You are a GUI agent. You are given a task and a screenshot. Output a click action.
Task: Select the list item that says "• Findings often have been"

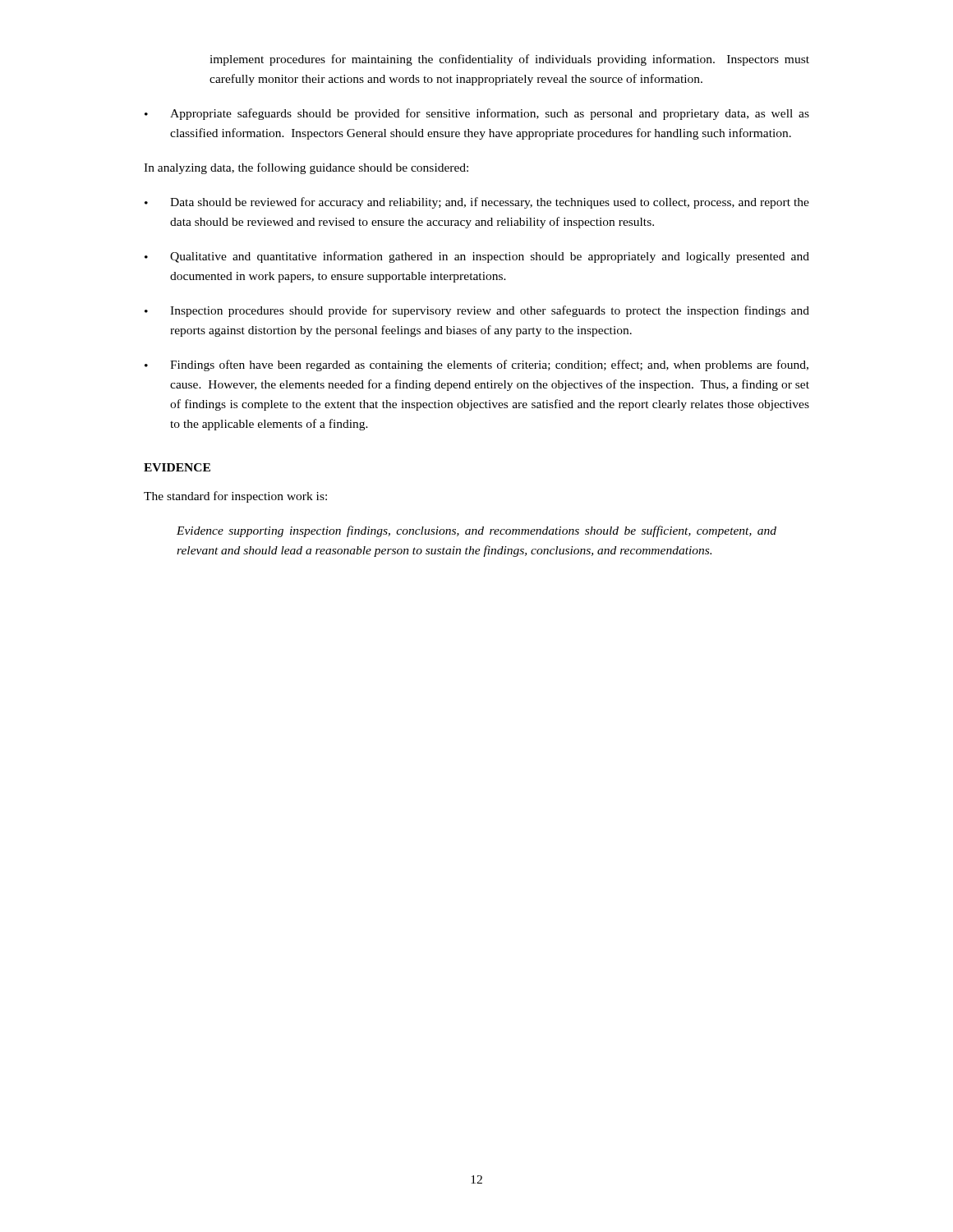click(476, 394)
